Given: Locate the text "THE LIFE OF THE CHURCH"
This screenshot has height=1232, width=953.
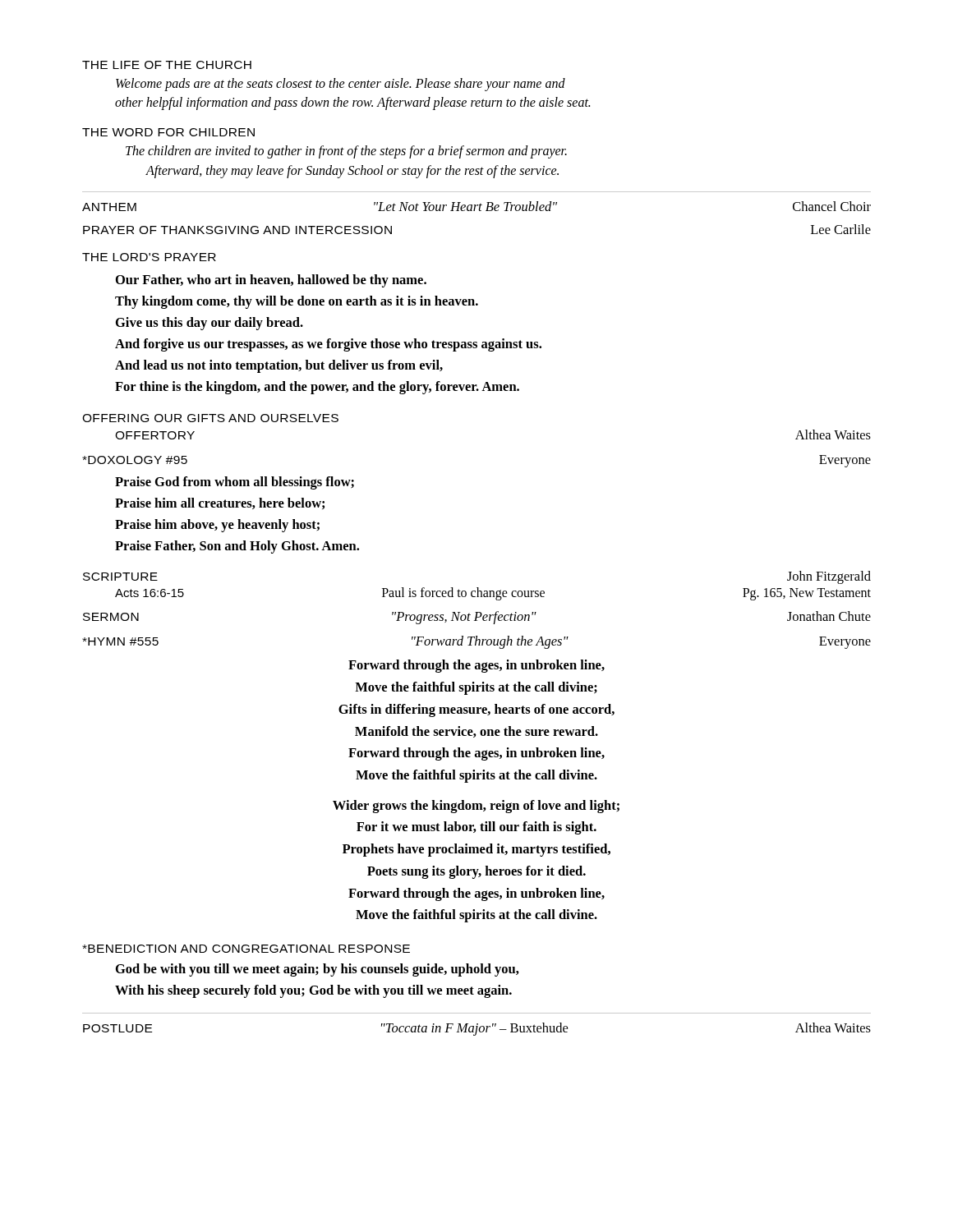Looking at the screenshot, I should point(167,64).
